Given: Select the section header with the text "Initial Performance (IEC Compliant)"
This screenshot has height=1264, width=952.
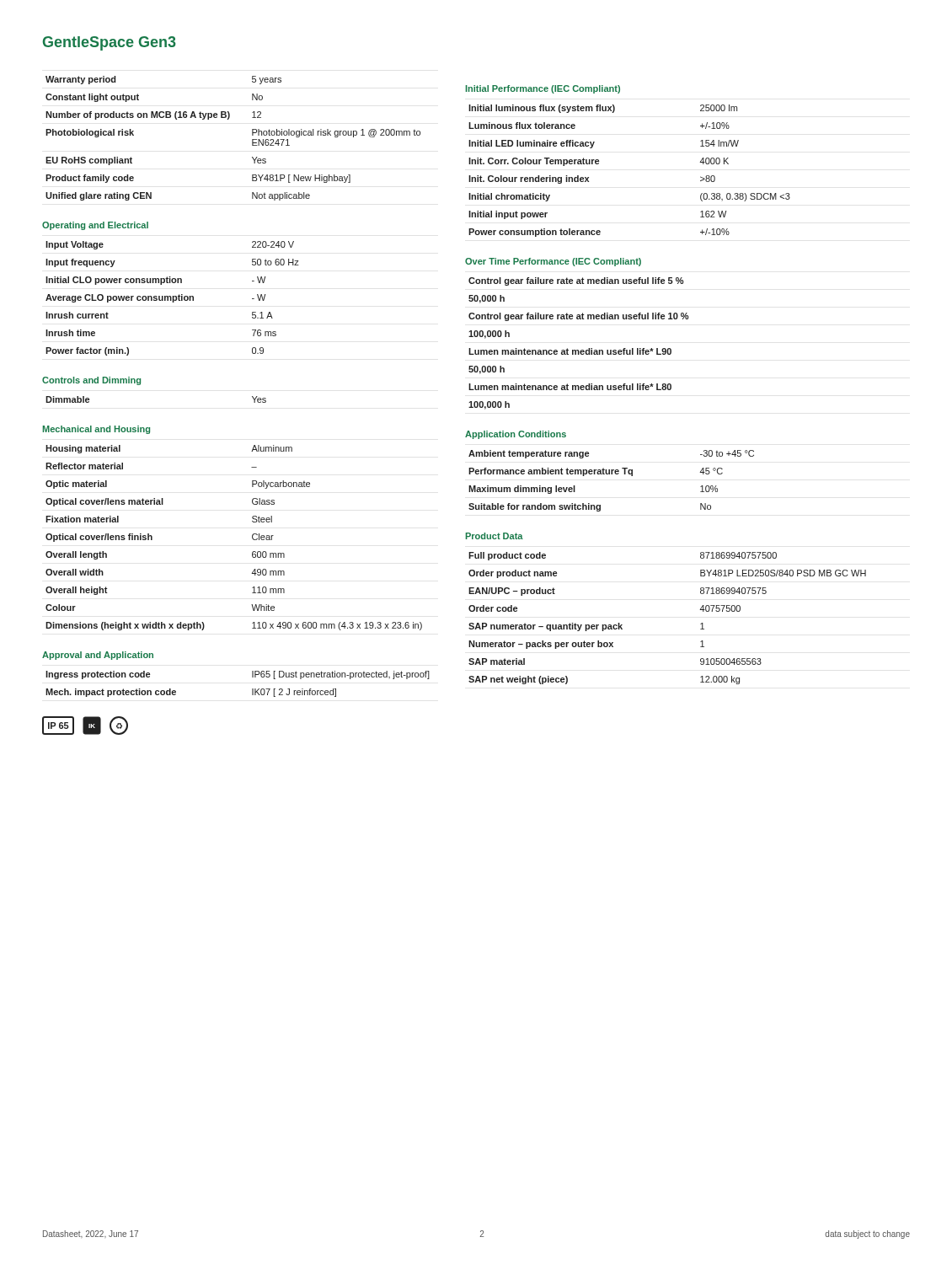Looking at the screenshot, I should click(543, 89).
